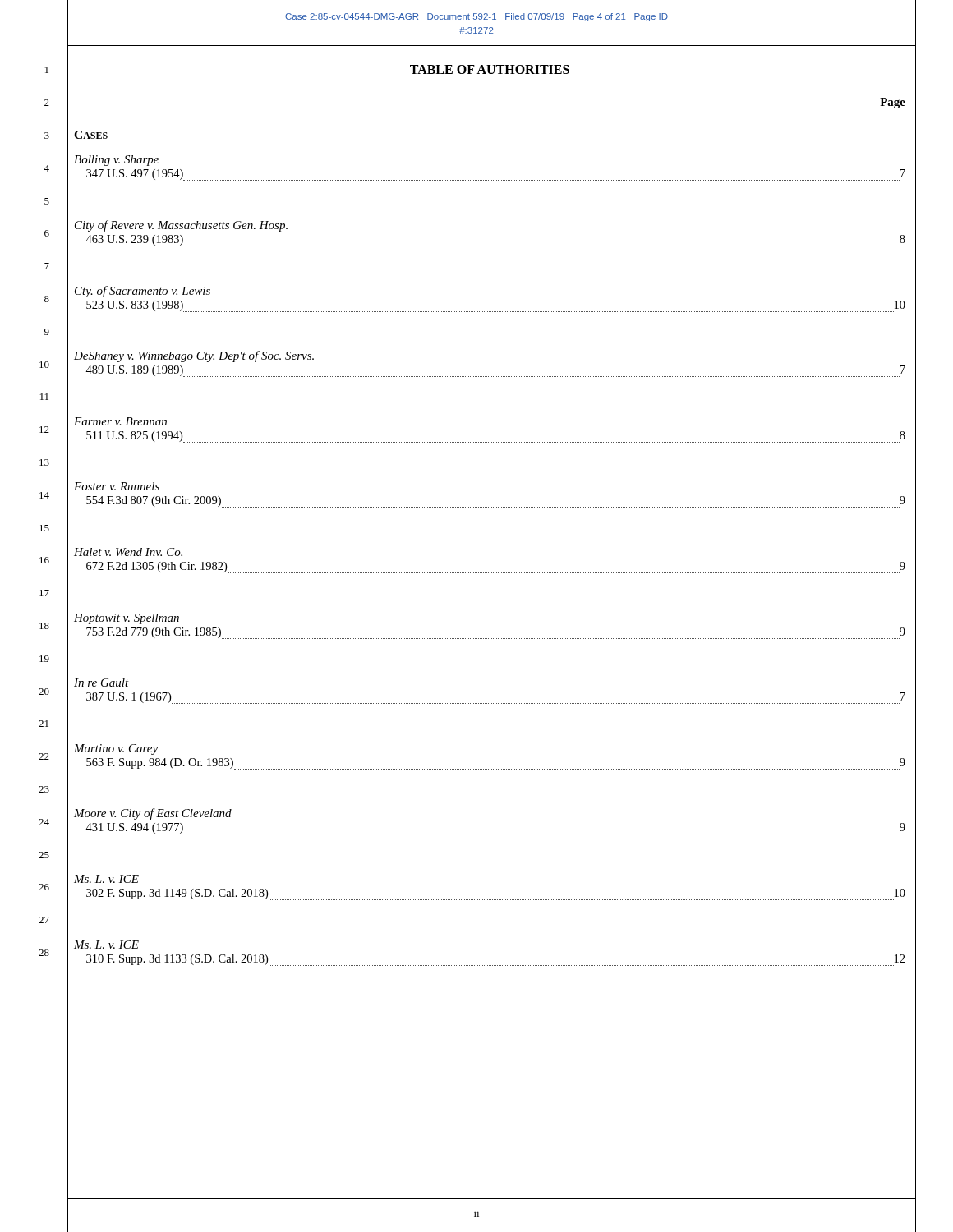This screenshot has height=1232, width=953.
Task: Click the section header
Action: coord(91,135)
